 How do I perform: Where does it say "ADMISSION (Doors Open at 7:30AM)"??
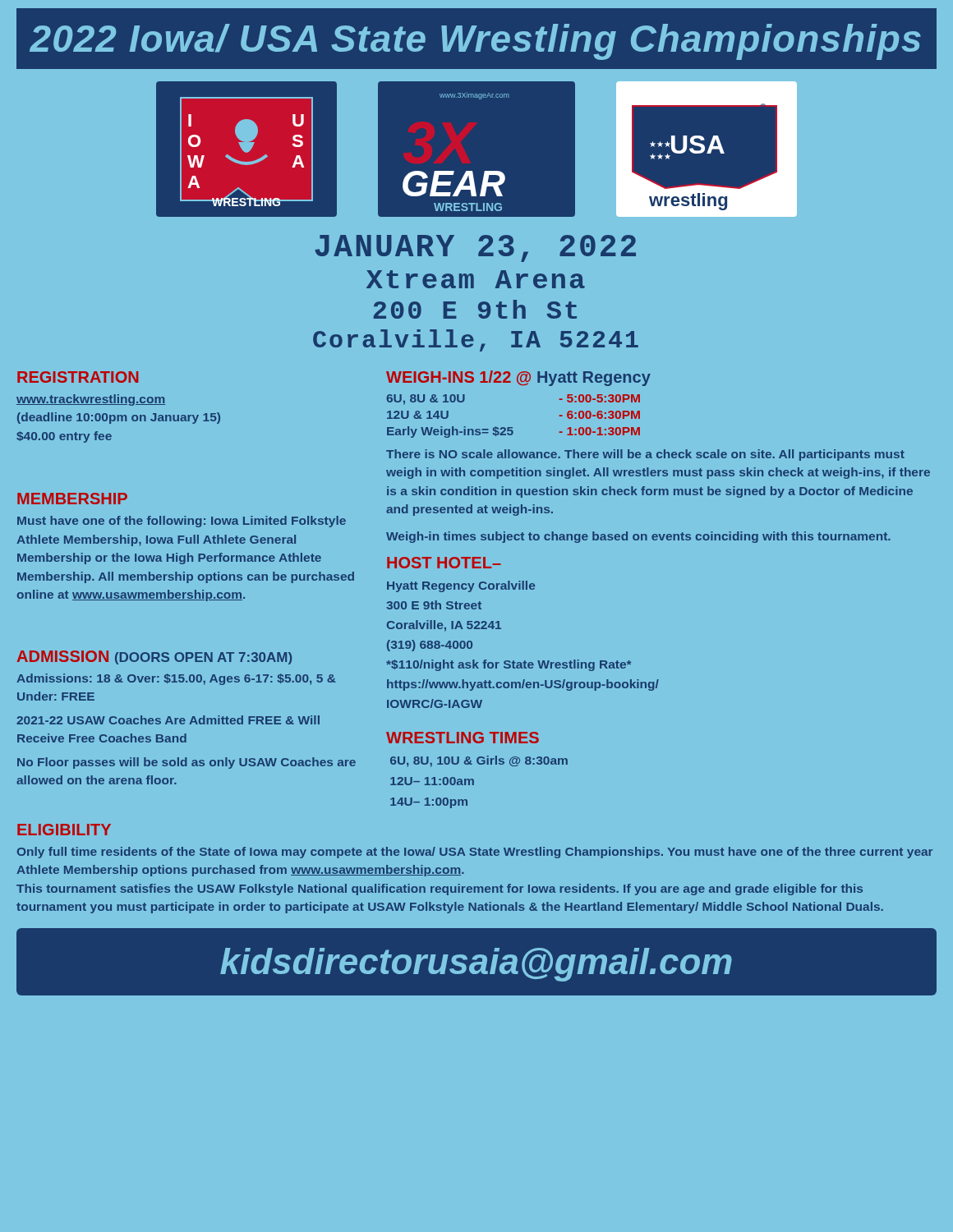tap(154, 656)
